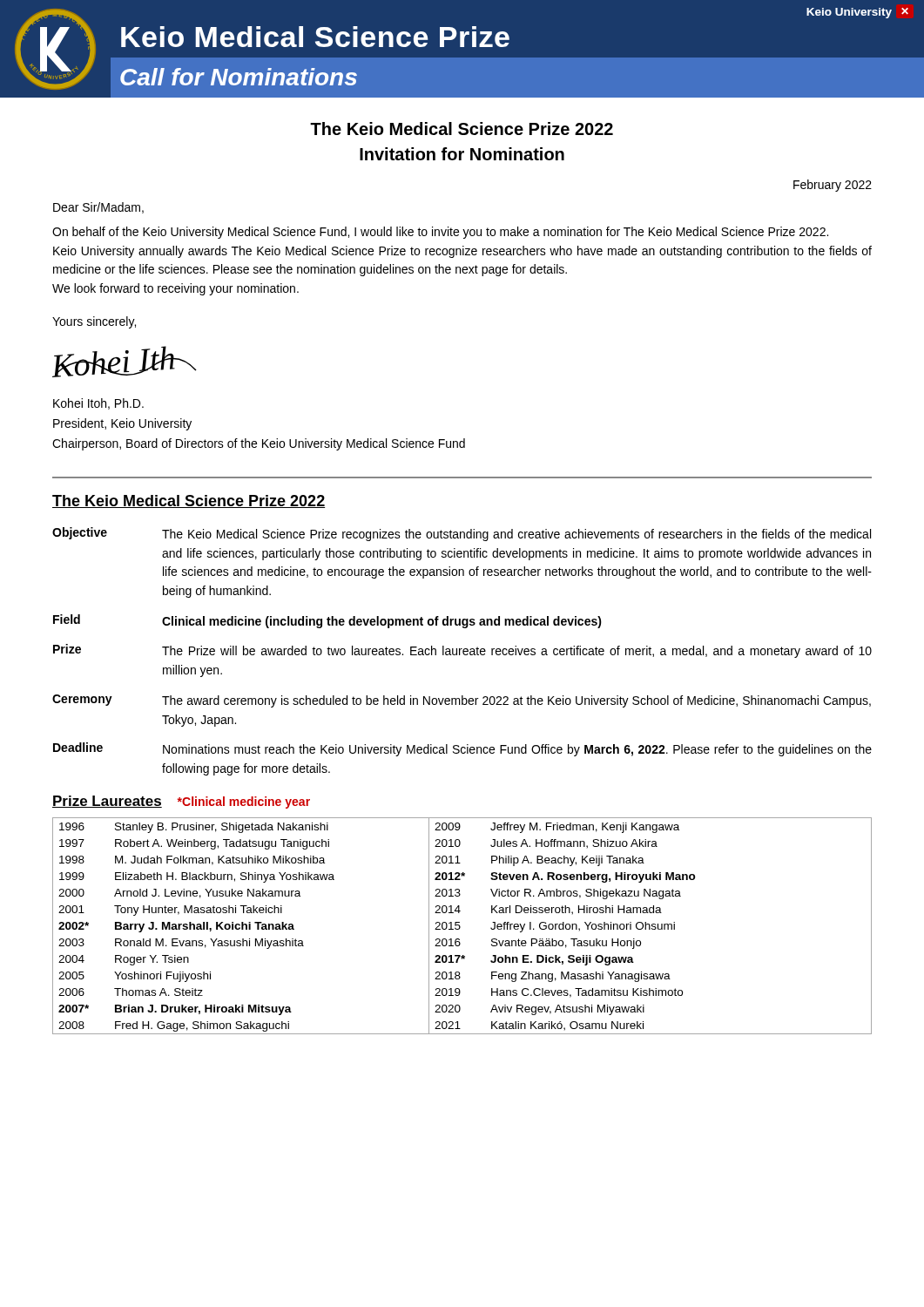Click on the text block with the text "On behalf of"
The image size is (924, 1307).
coord(462,260)
